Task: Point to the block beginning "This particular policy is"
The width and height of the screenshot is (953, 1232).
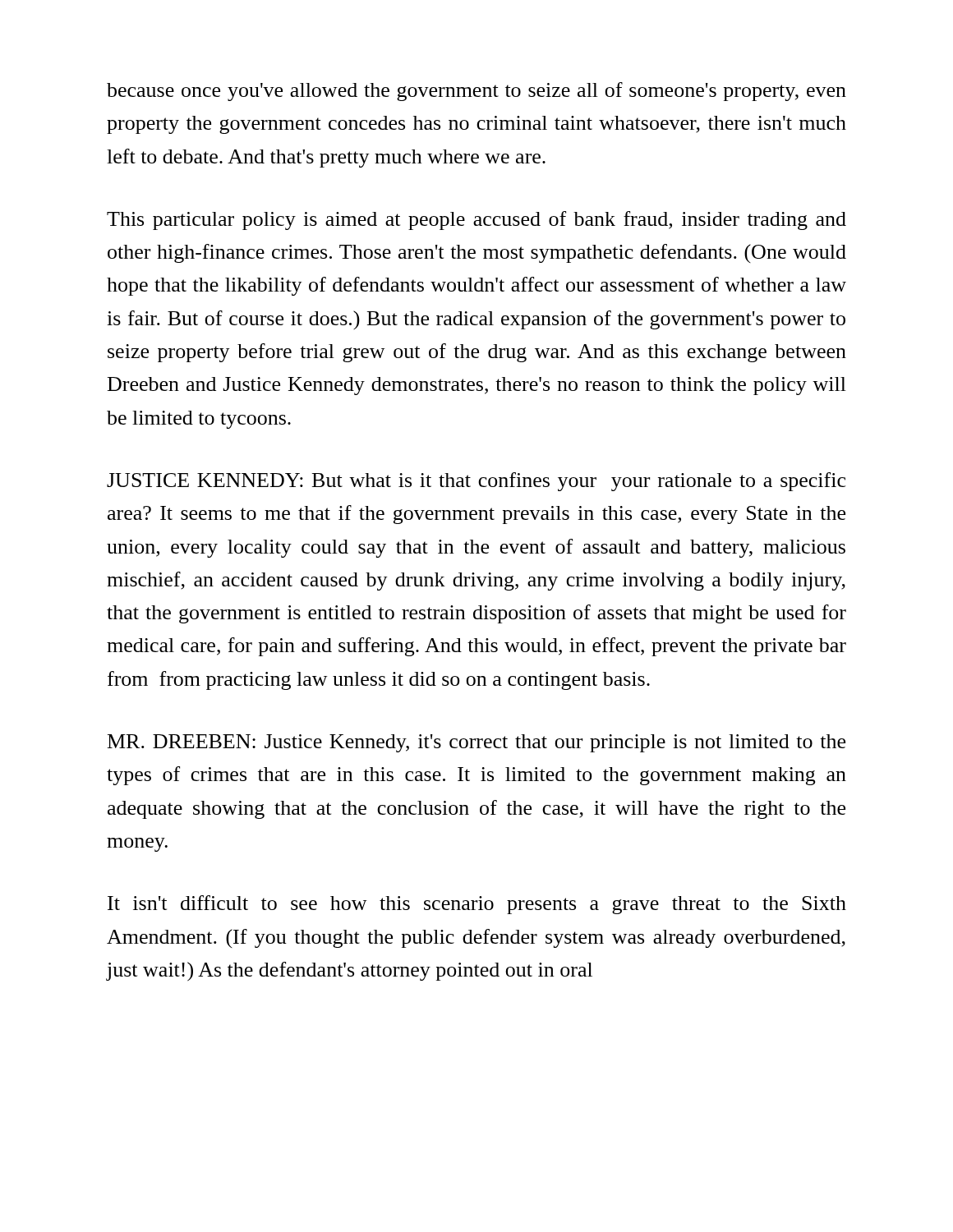Action: (x=476, y=318)
